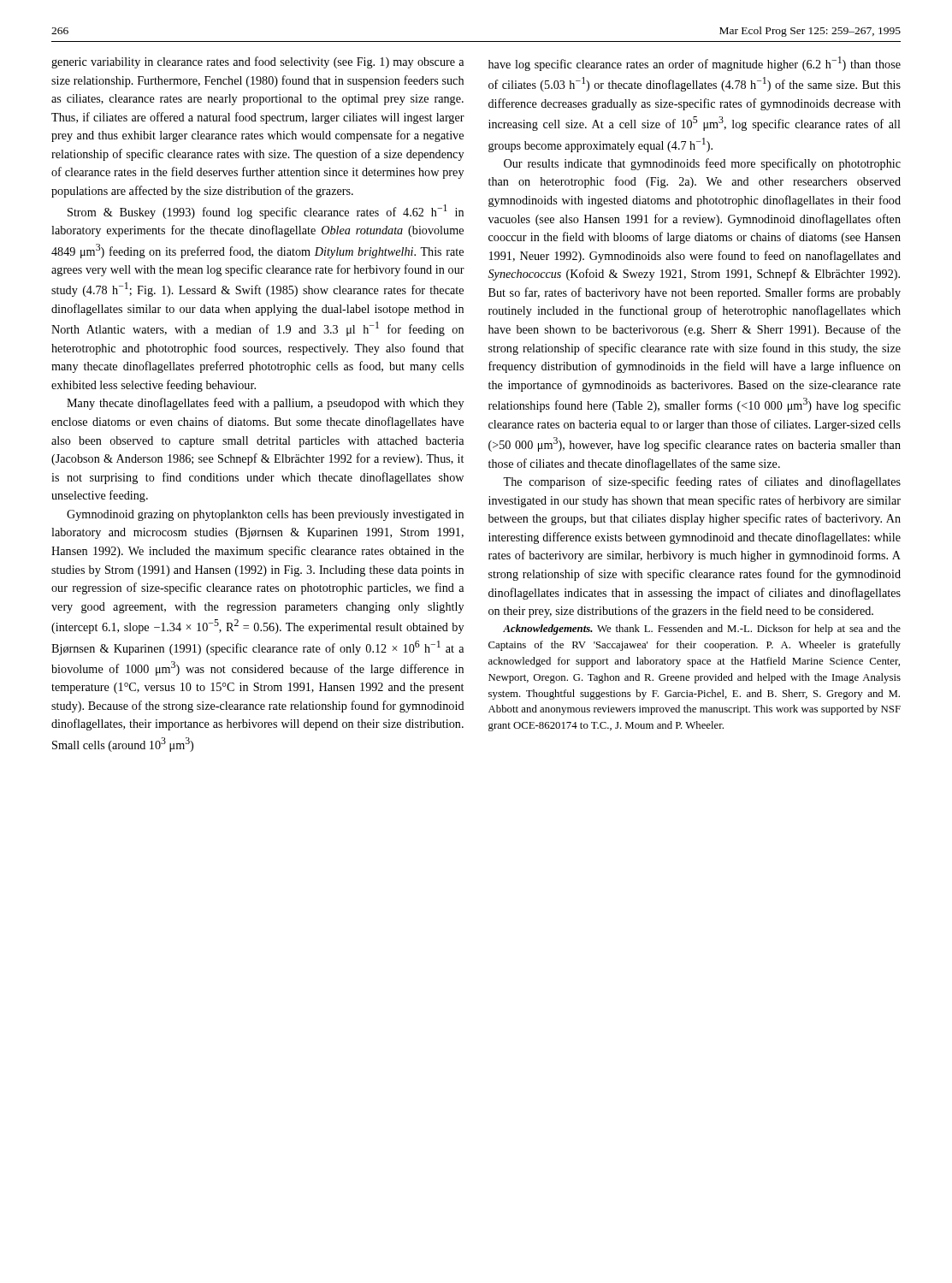Click on the region starting "The comparison of size-specific"

(694, 547)
